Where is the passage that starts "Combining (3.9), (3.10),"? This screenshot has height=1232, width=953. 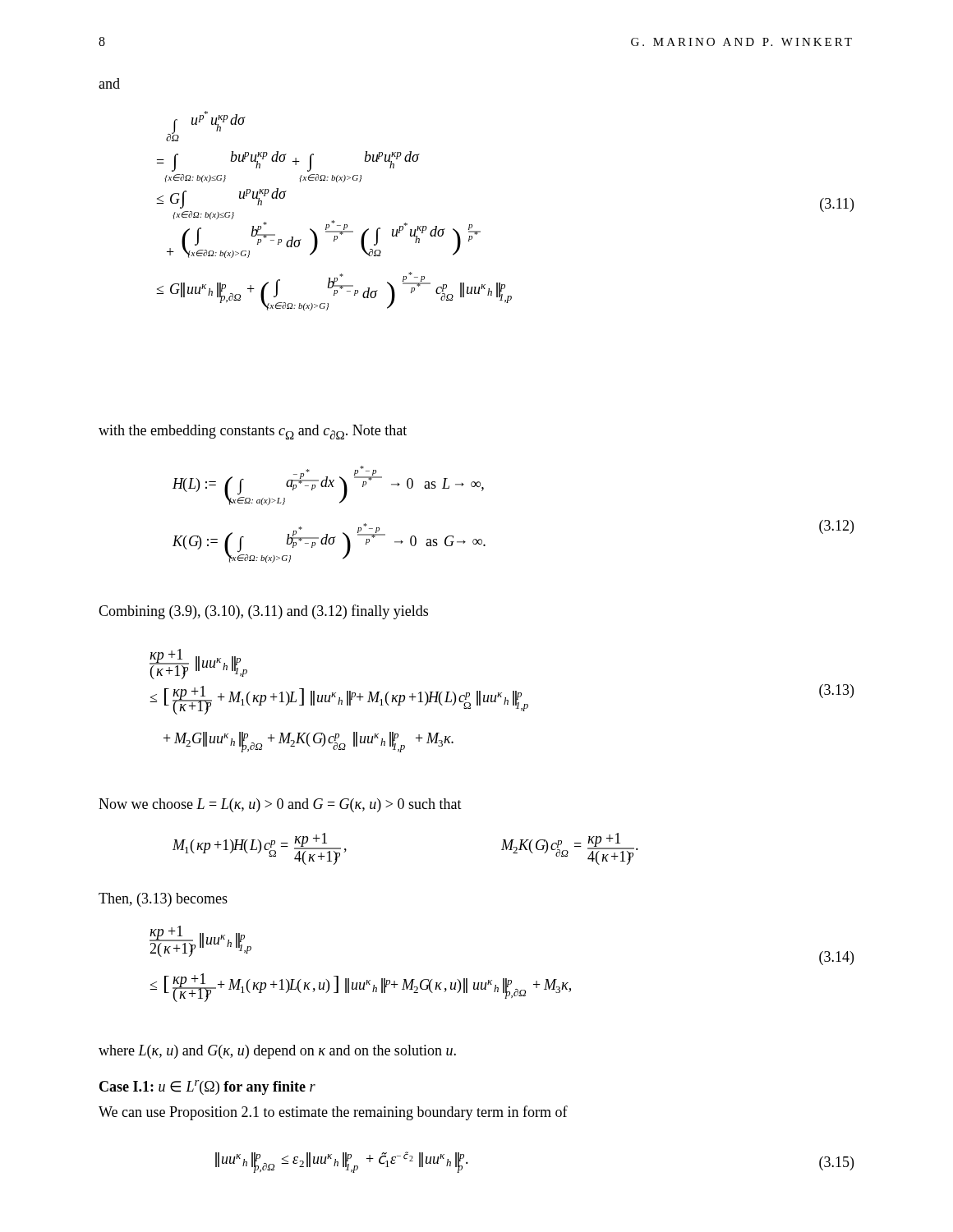264,611
